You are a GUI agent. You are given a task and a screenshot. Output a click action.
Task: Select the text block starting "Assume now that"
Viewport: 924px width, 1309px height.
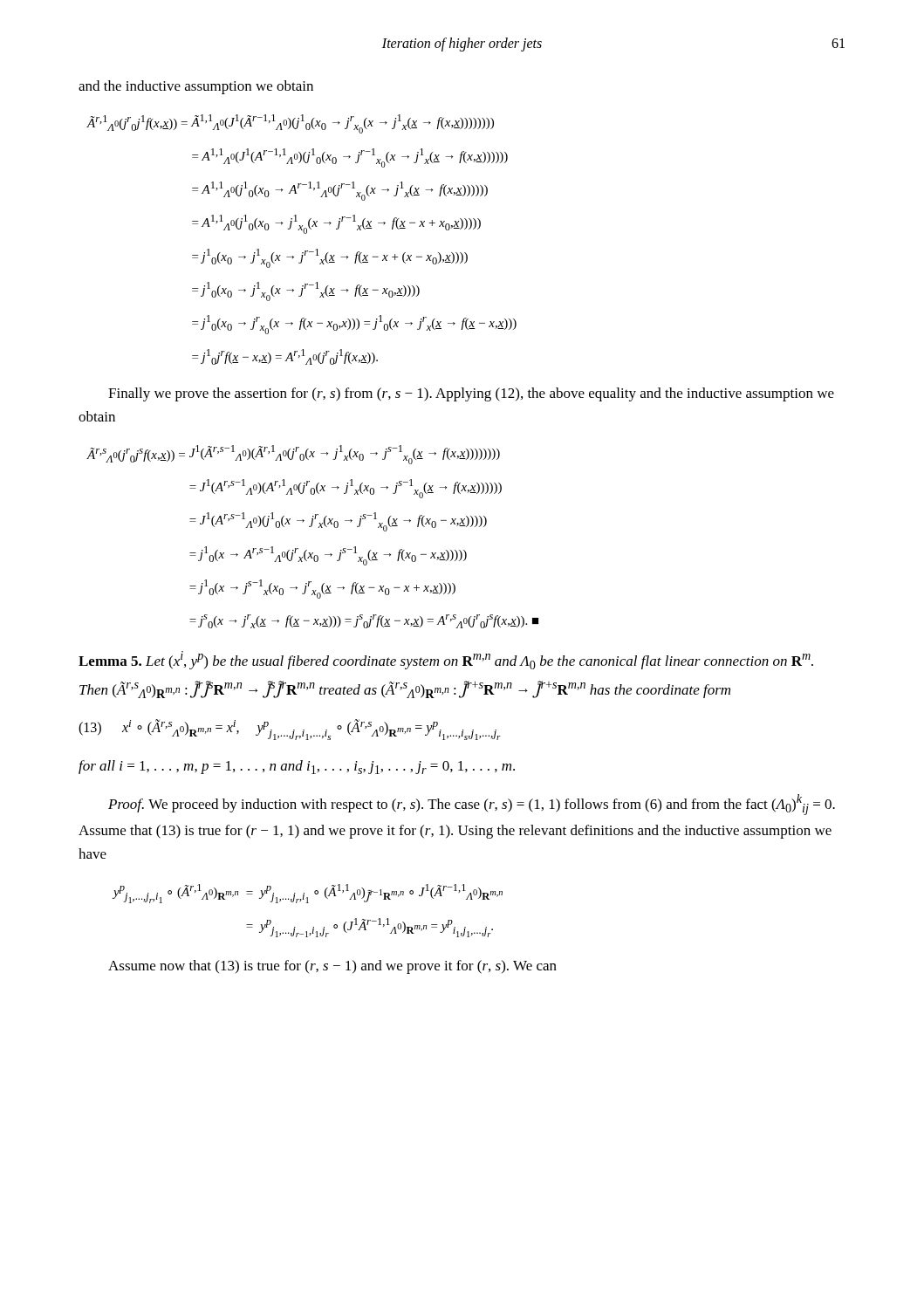pos(332,966)
